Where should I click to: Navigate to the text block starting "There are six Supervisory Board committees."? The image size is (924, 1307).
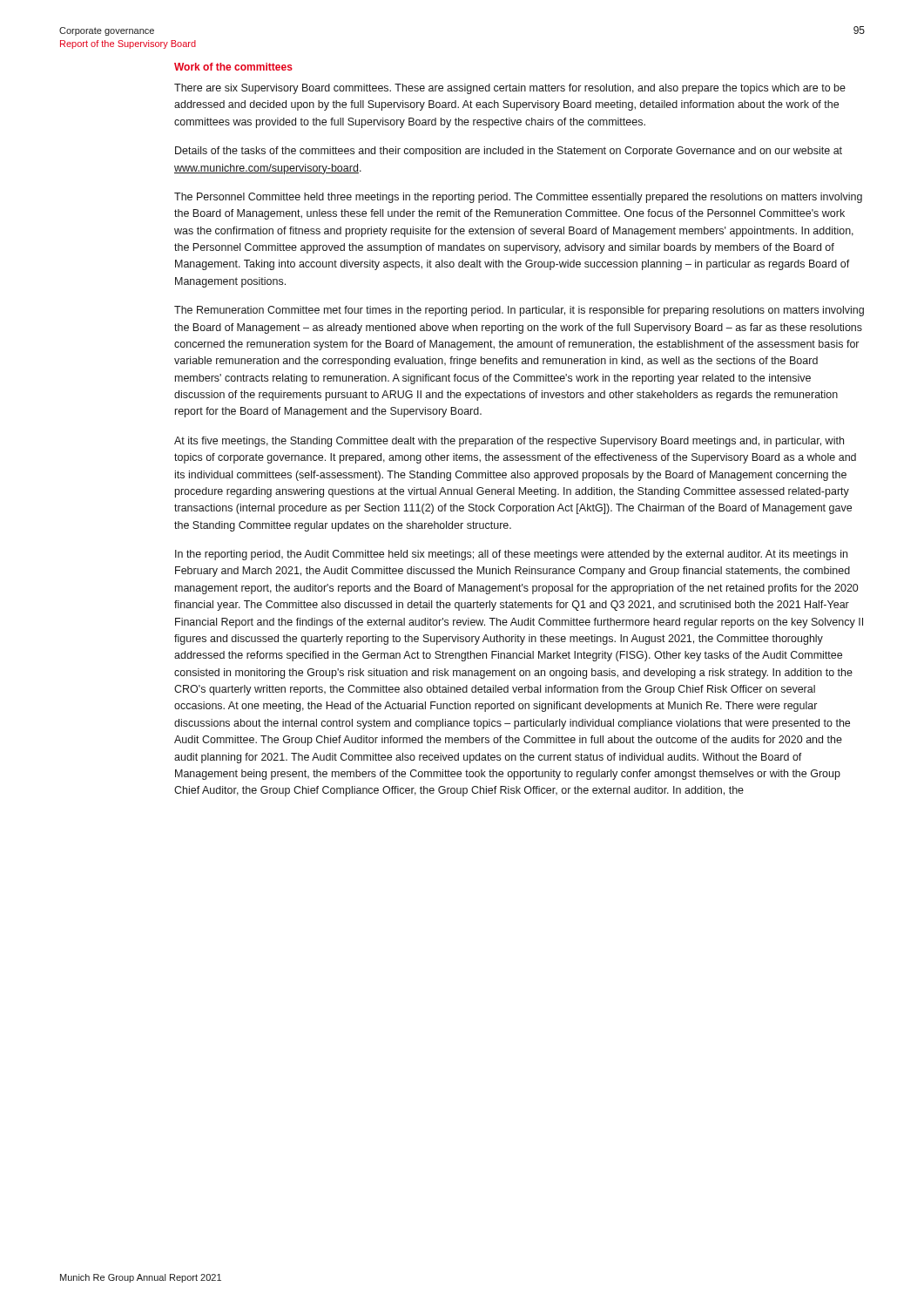click(510, 105)
